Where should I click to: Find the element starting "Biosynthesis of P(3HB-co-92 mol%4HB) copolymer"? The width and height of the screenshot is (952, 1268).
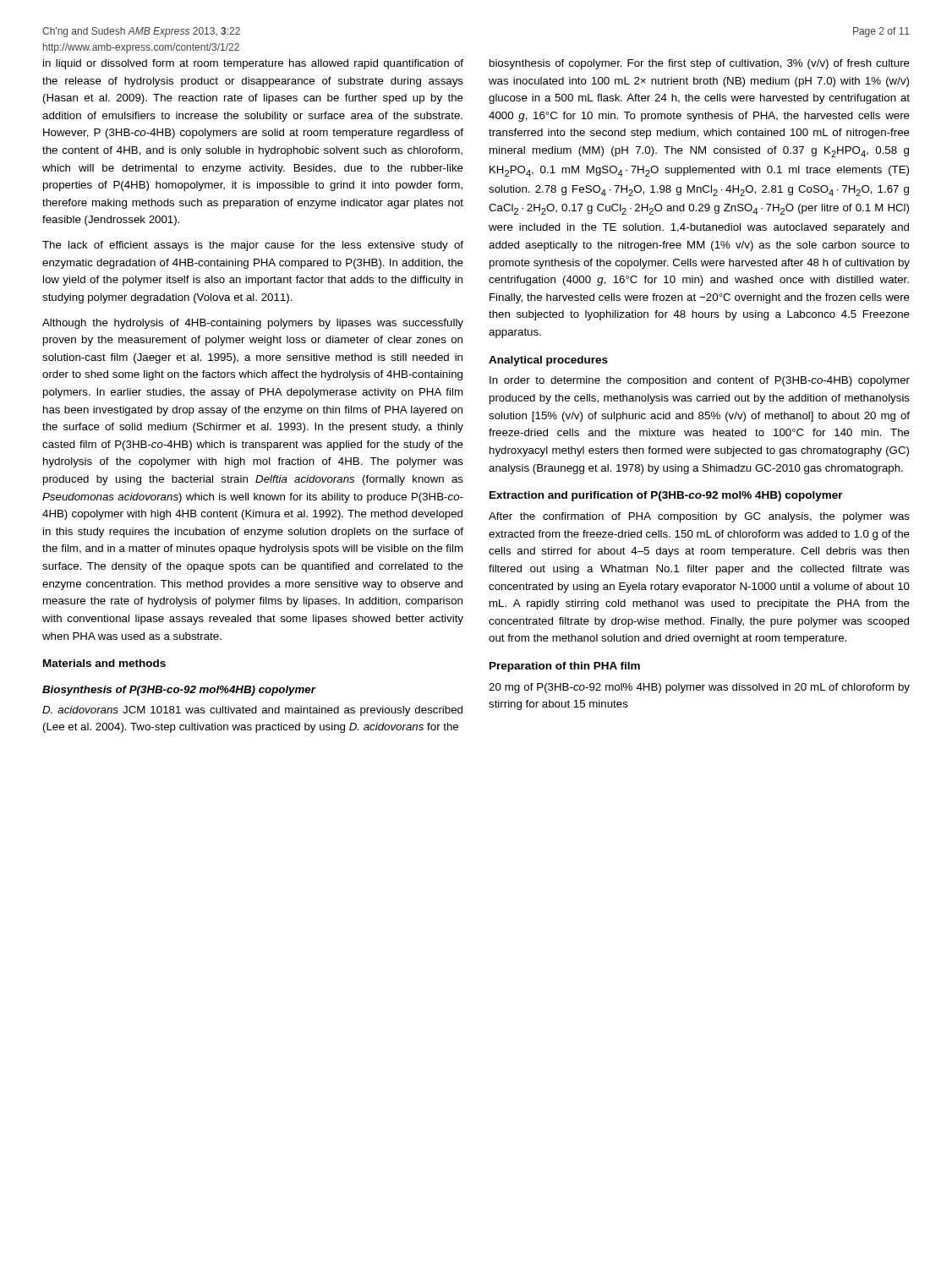179,689
